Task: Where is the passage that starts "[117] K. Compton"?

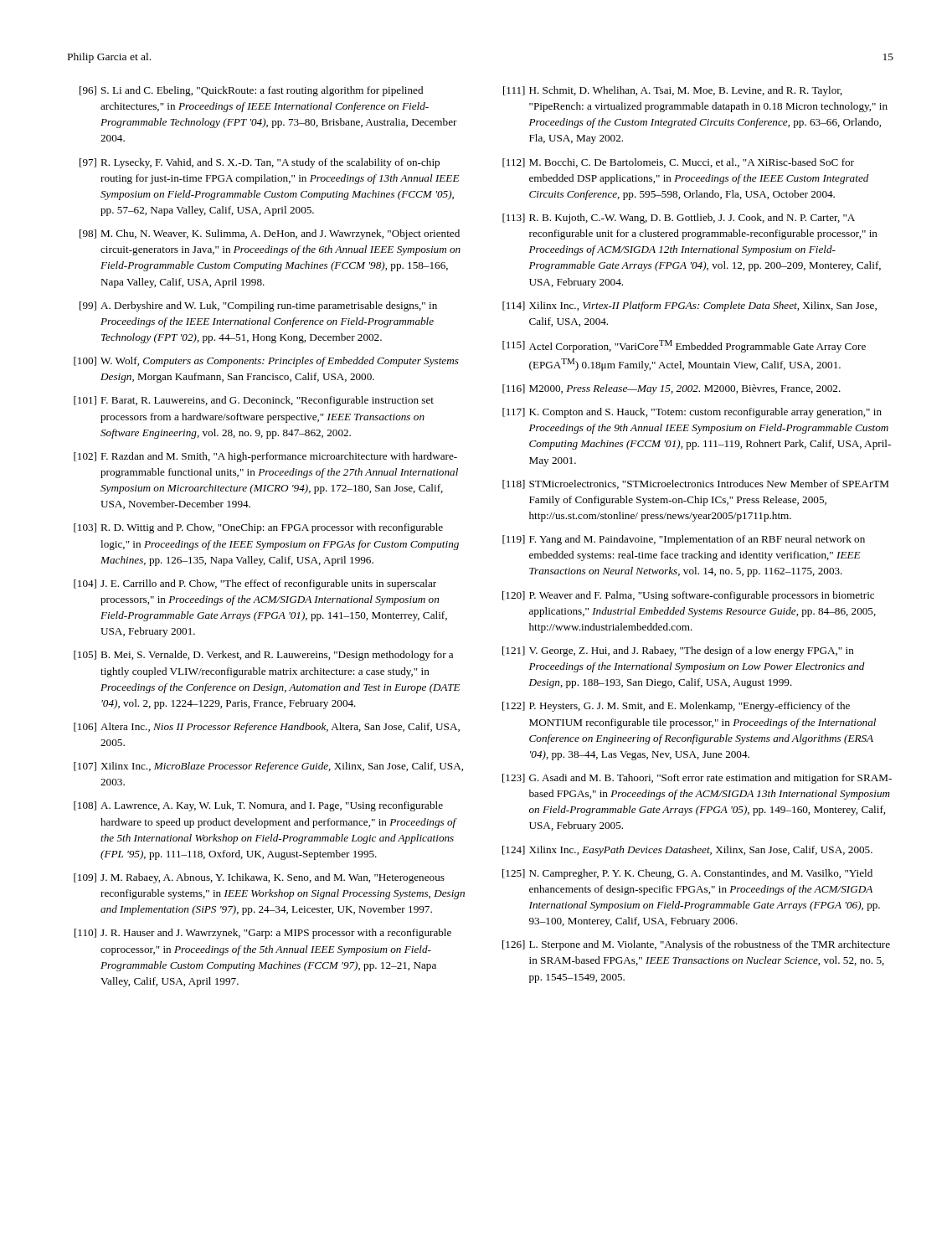Action: pyautogui.click(x=694, y=436)
